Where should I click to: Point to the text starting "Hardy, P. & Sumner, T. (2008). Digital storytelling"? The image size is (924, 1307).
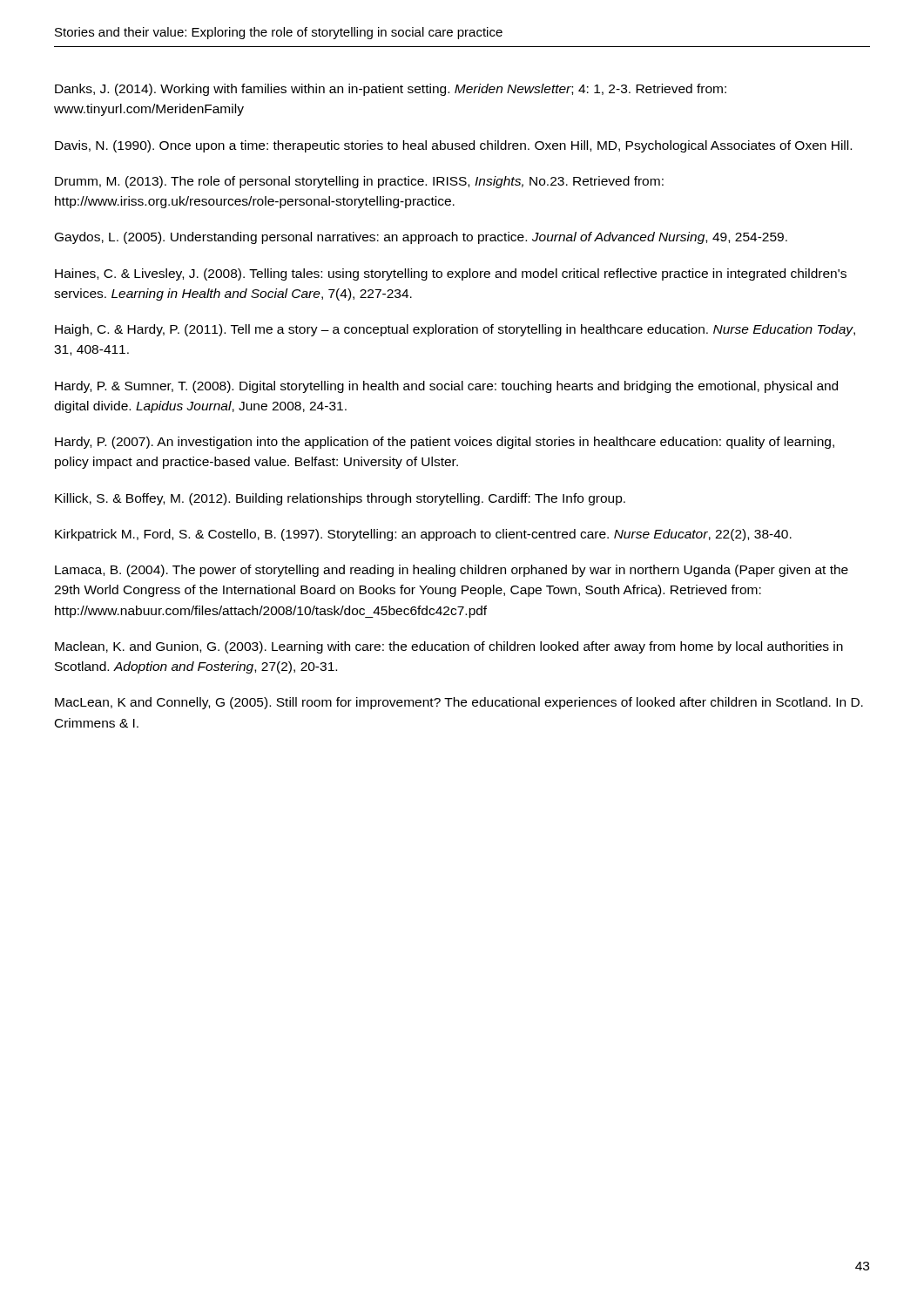pyautogui.click(x=446, y=395)
